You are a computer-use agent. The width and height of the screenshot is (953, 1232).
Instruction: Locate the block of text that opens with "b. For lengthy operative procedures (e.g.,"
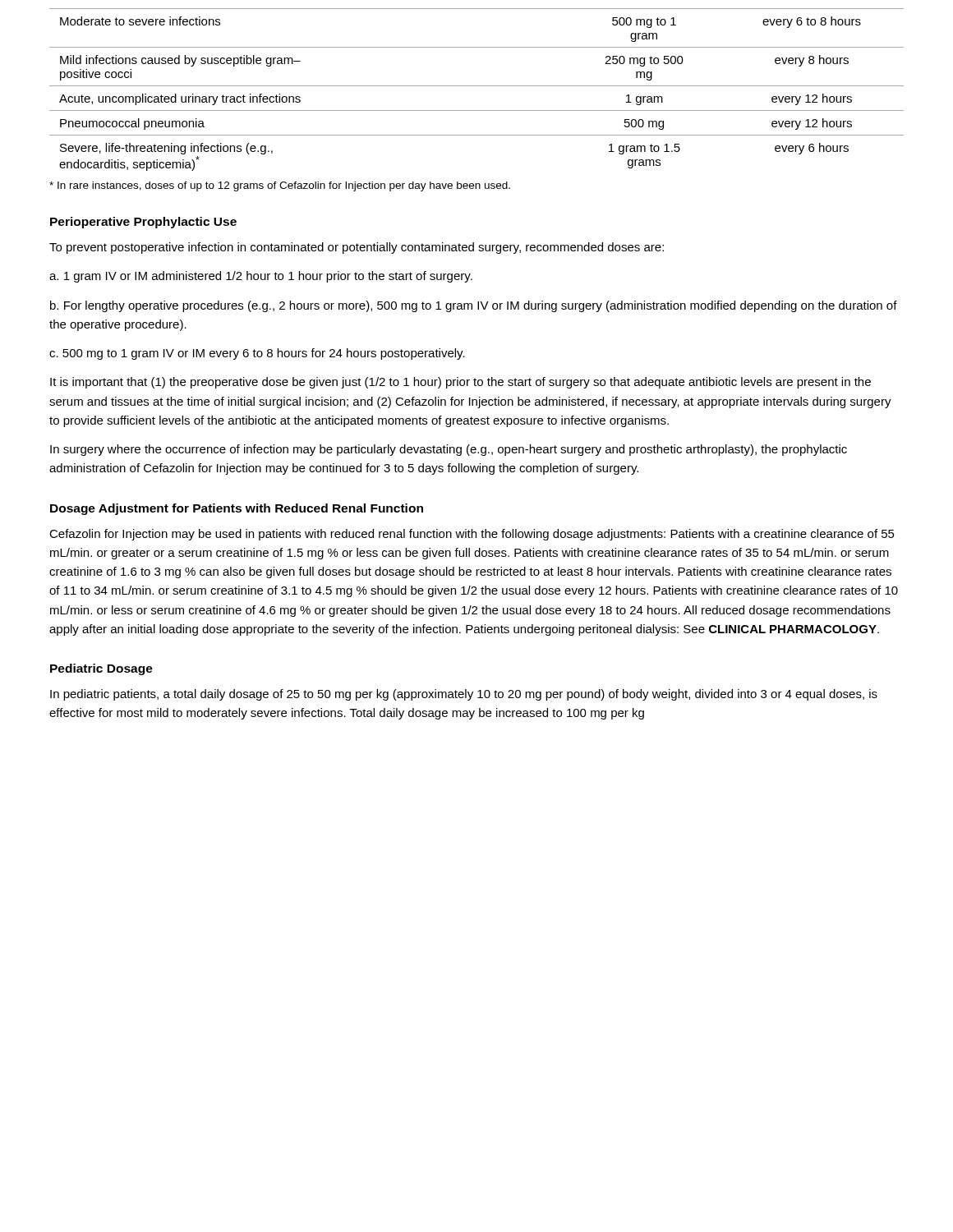coord(473,314)
